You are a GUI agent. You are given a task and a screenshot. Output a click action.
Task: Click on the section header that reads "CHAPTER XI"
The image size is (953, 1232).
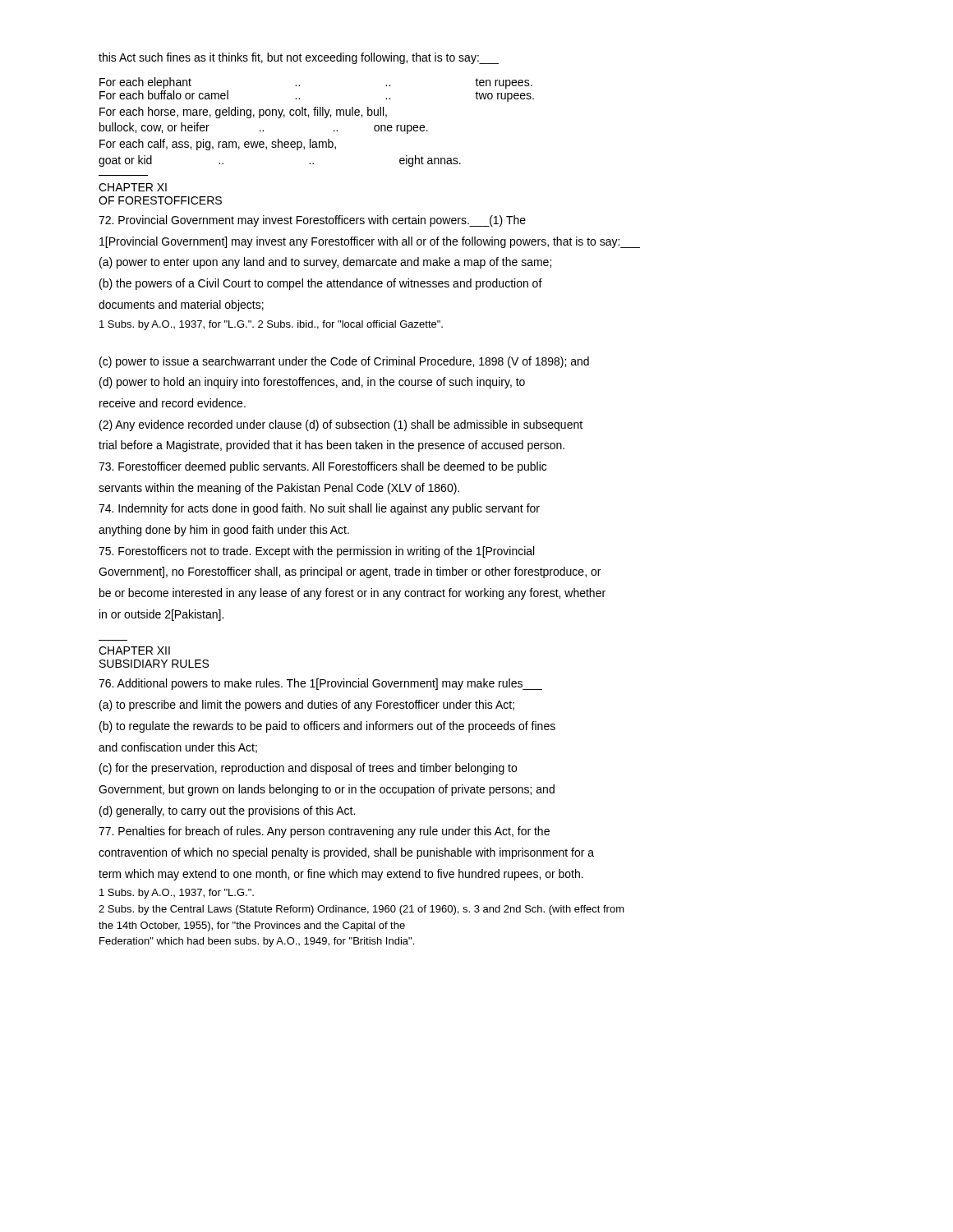tap(133, 187)
